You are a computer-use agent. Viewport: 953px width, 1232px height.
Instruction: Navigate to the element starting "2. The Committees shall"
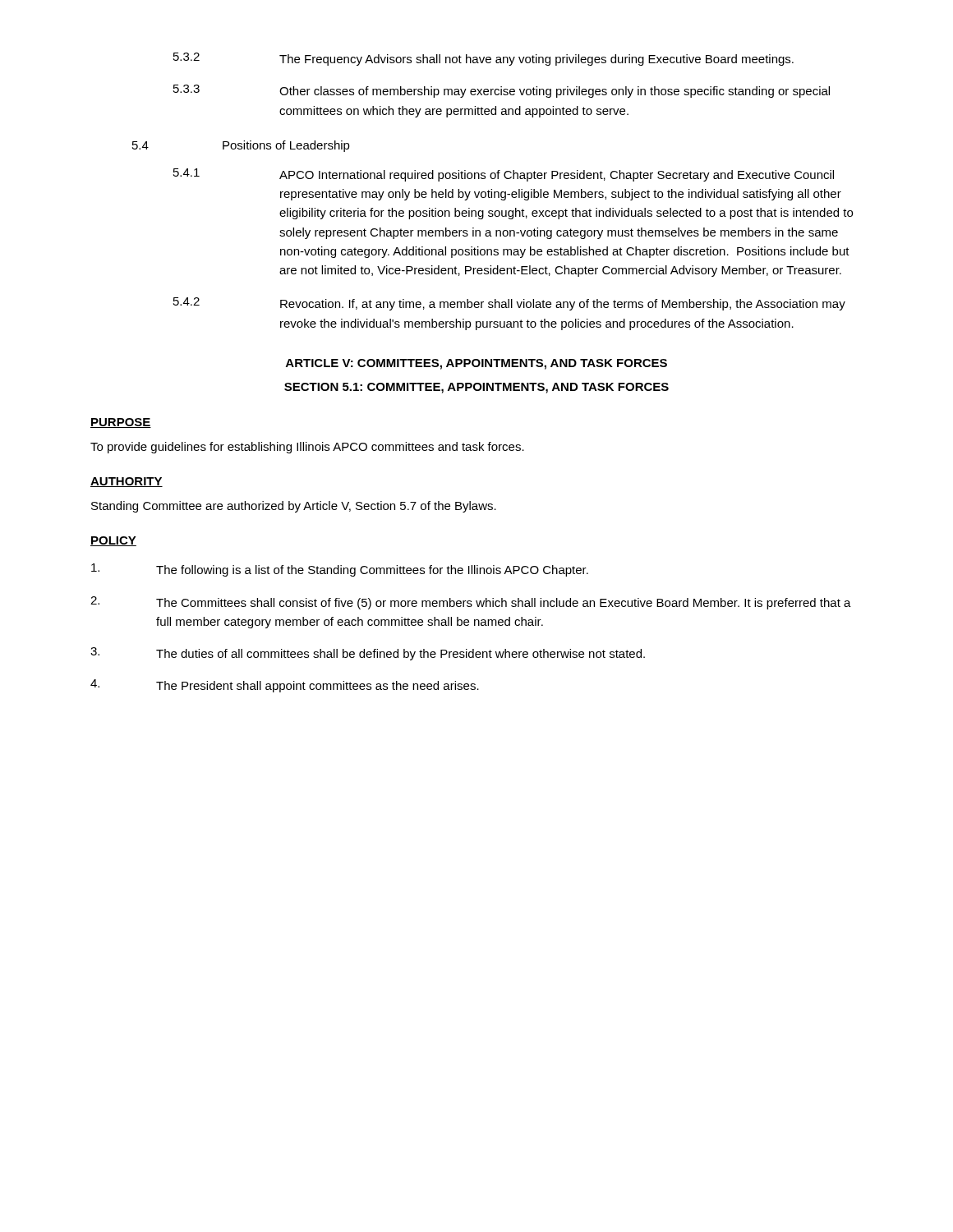point(476,612)
